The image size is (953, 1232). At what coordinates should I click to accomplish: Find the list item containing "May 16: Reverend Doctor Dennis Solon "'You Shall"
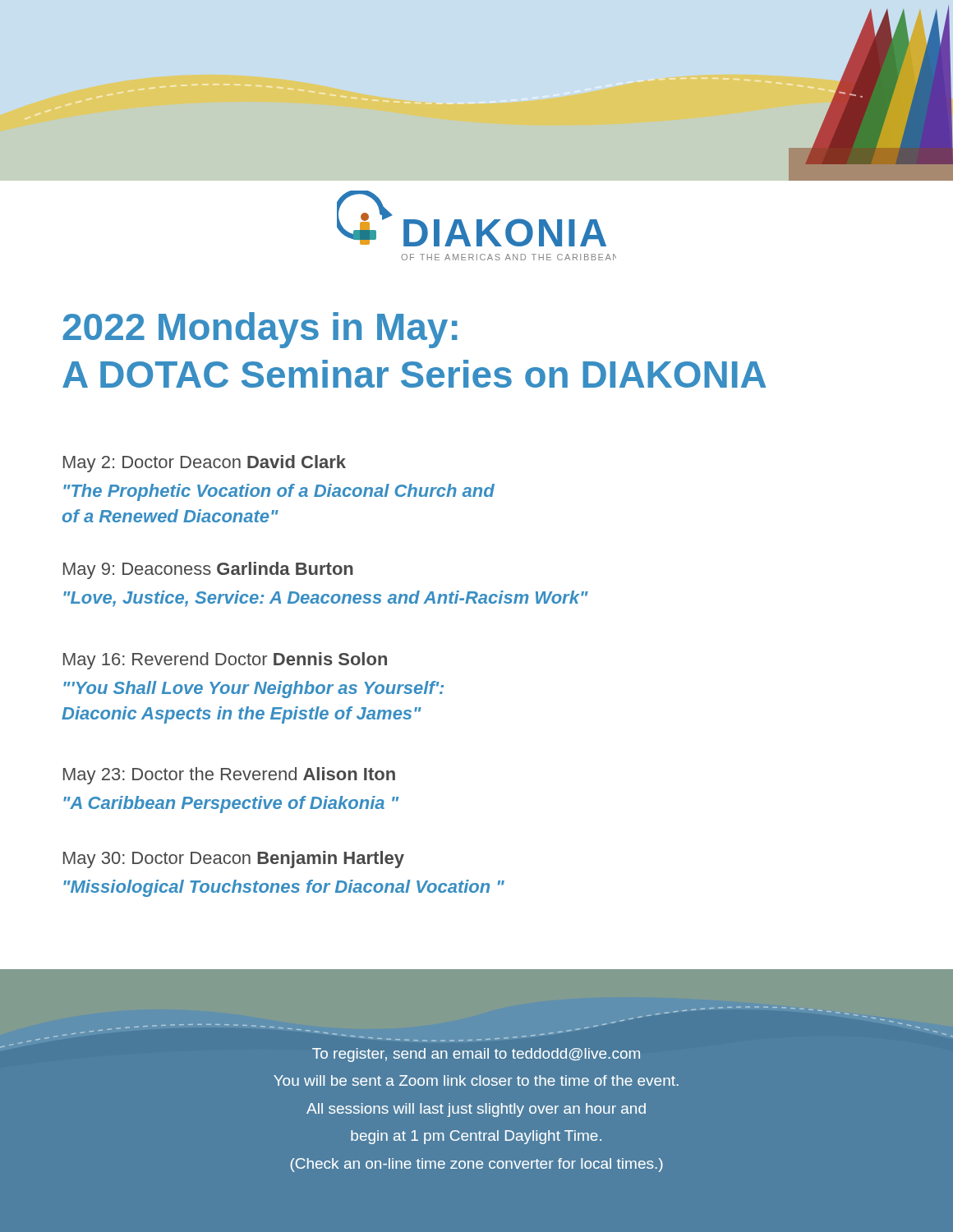coord(225,661)
